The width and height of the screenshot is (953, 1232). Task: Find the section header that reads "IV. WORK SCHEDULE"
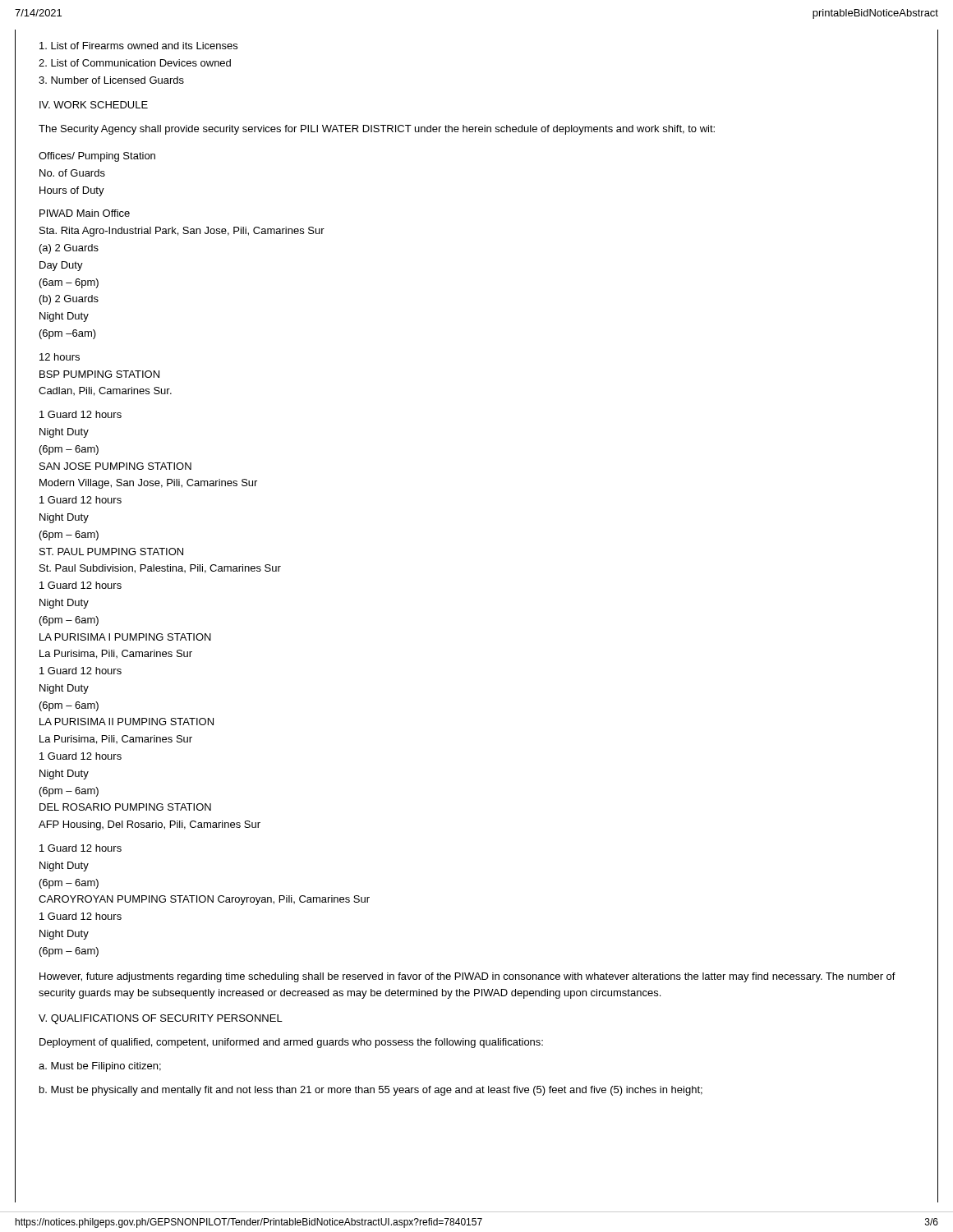93,105
